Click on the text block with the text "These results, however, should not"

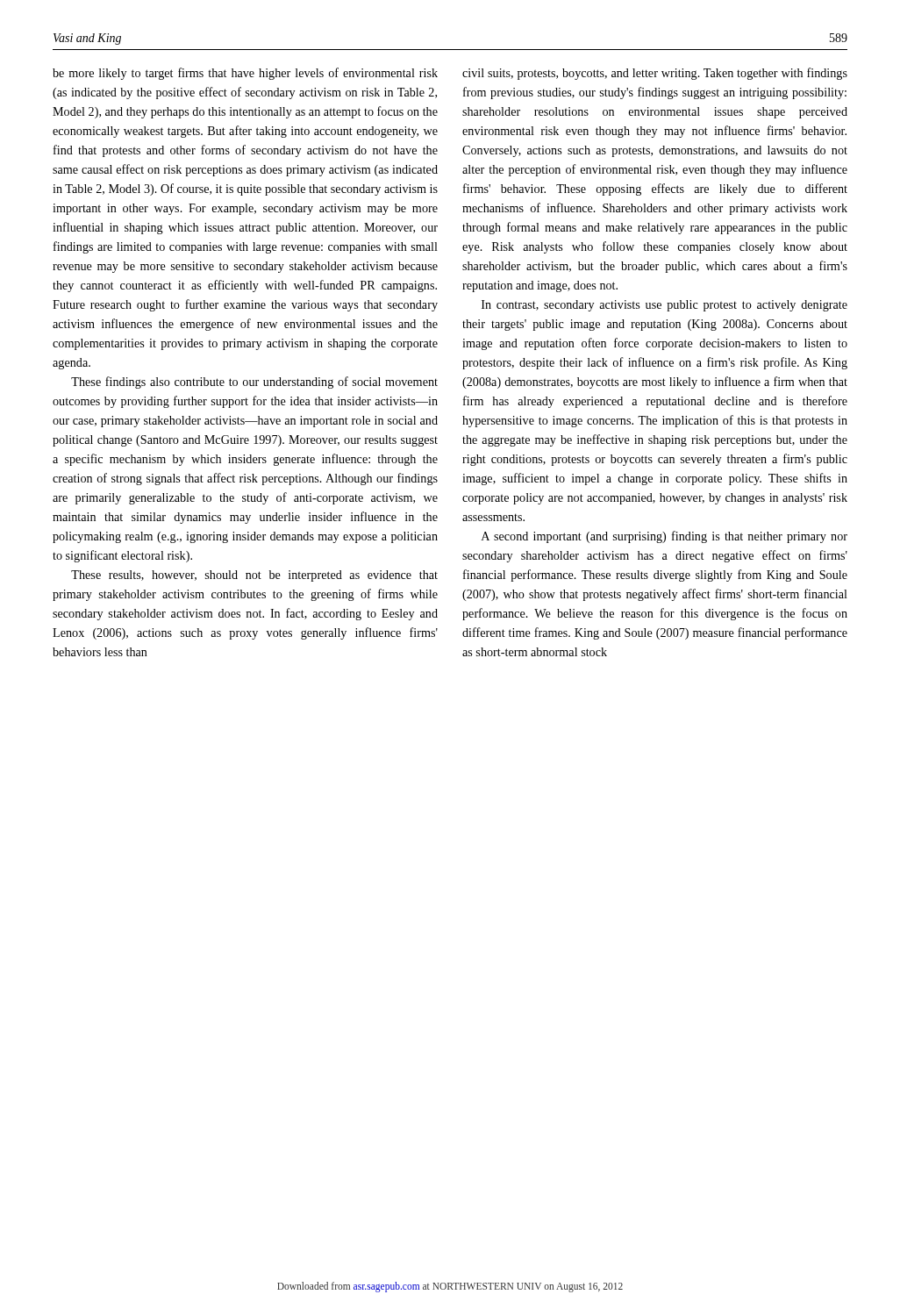[245, 613]
